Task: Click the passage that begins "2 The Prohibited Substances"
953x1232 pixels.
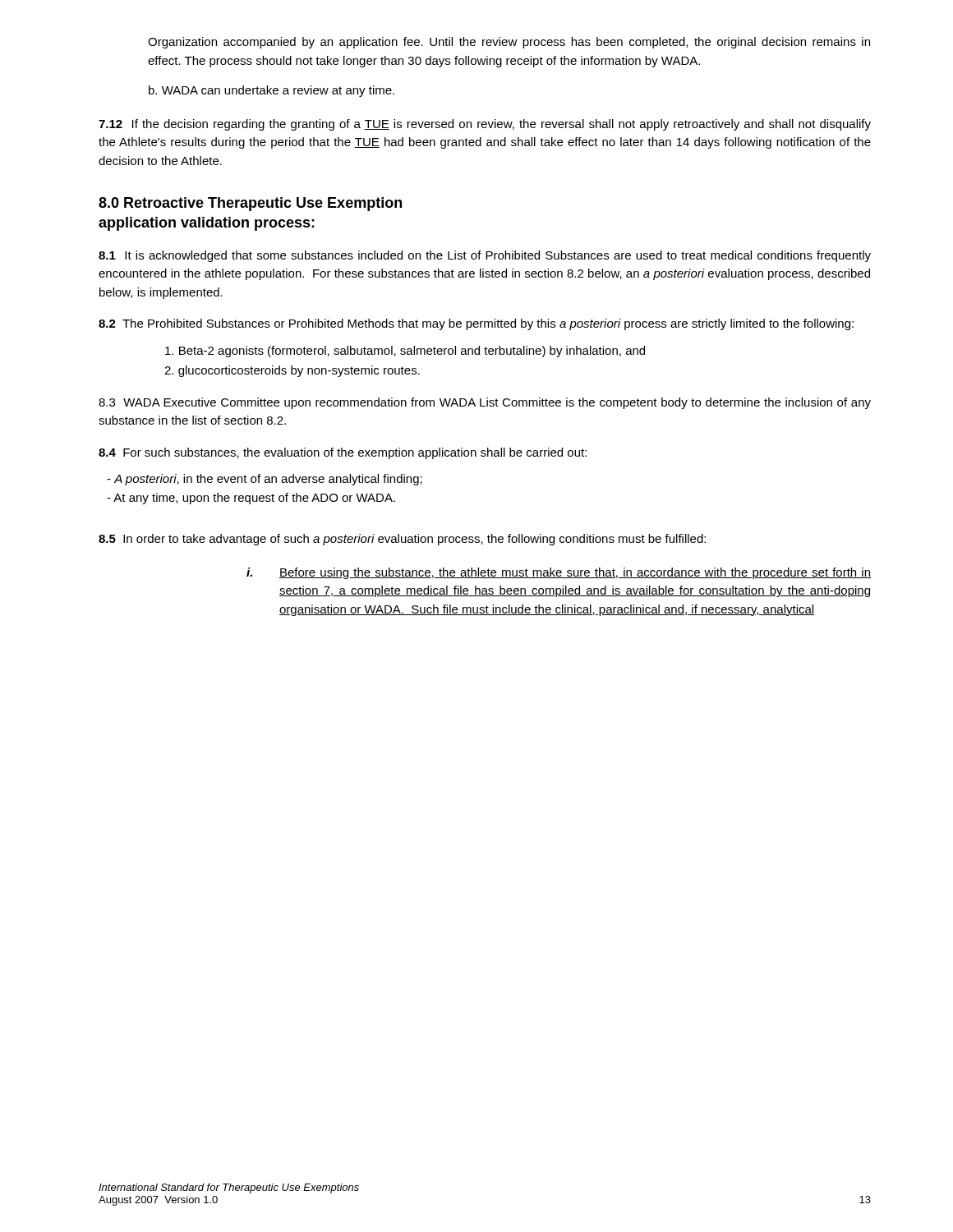Action: (x=477, y=323)
